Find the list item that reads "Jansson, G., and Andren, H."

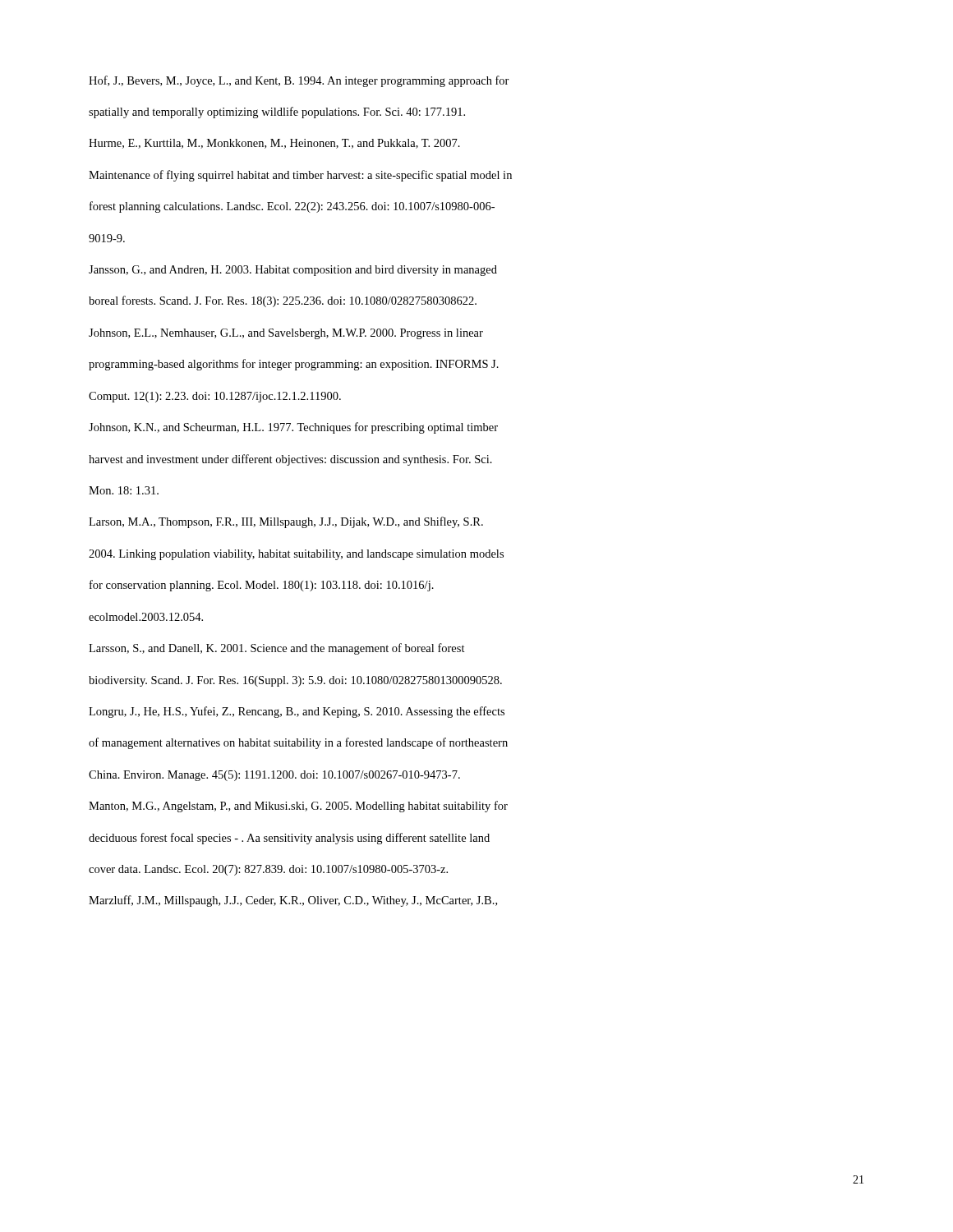[476, 333]
